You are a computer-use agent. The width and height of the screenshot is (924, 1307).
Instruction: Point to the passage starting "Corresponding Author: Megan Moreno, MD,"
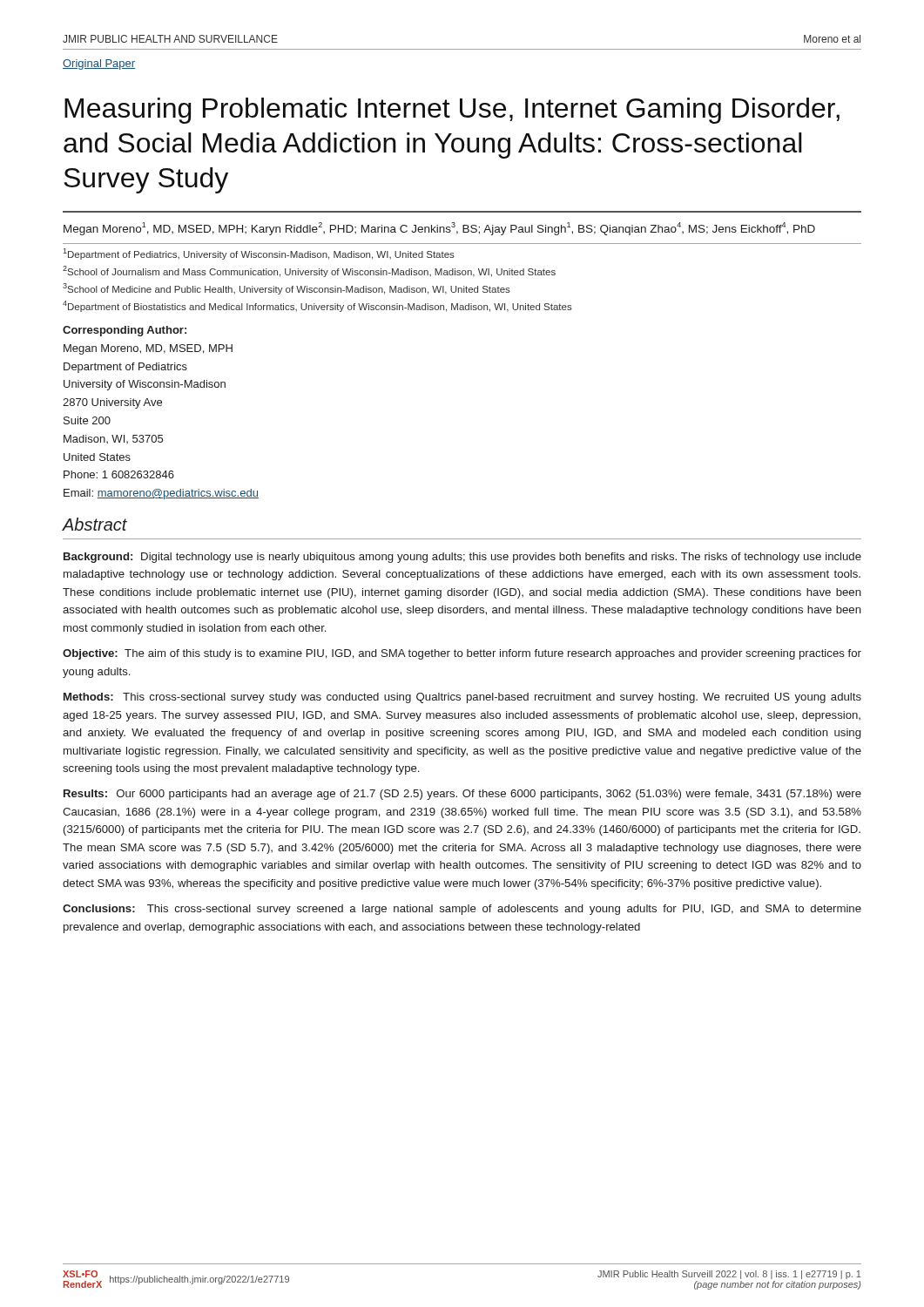point(125,331)
